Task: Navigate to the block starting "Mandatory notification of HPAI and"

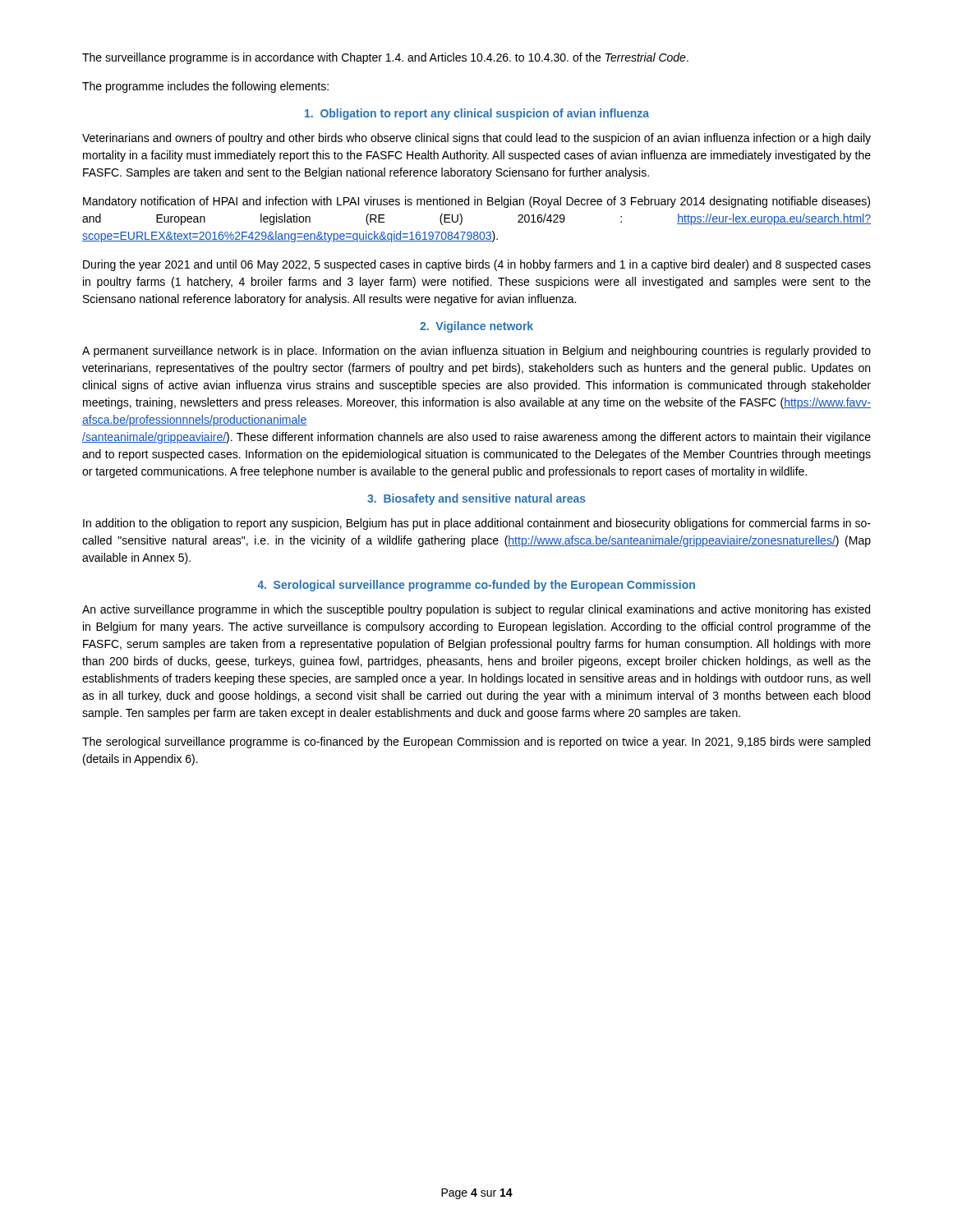Action: pos(476,202)
